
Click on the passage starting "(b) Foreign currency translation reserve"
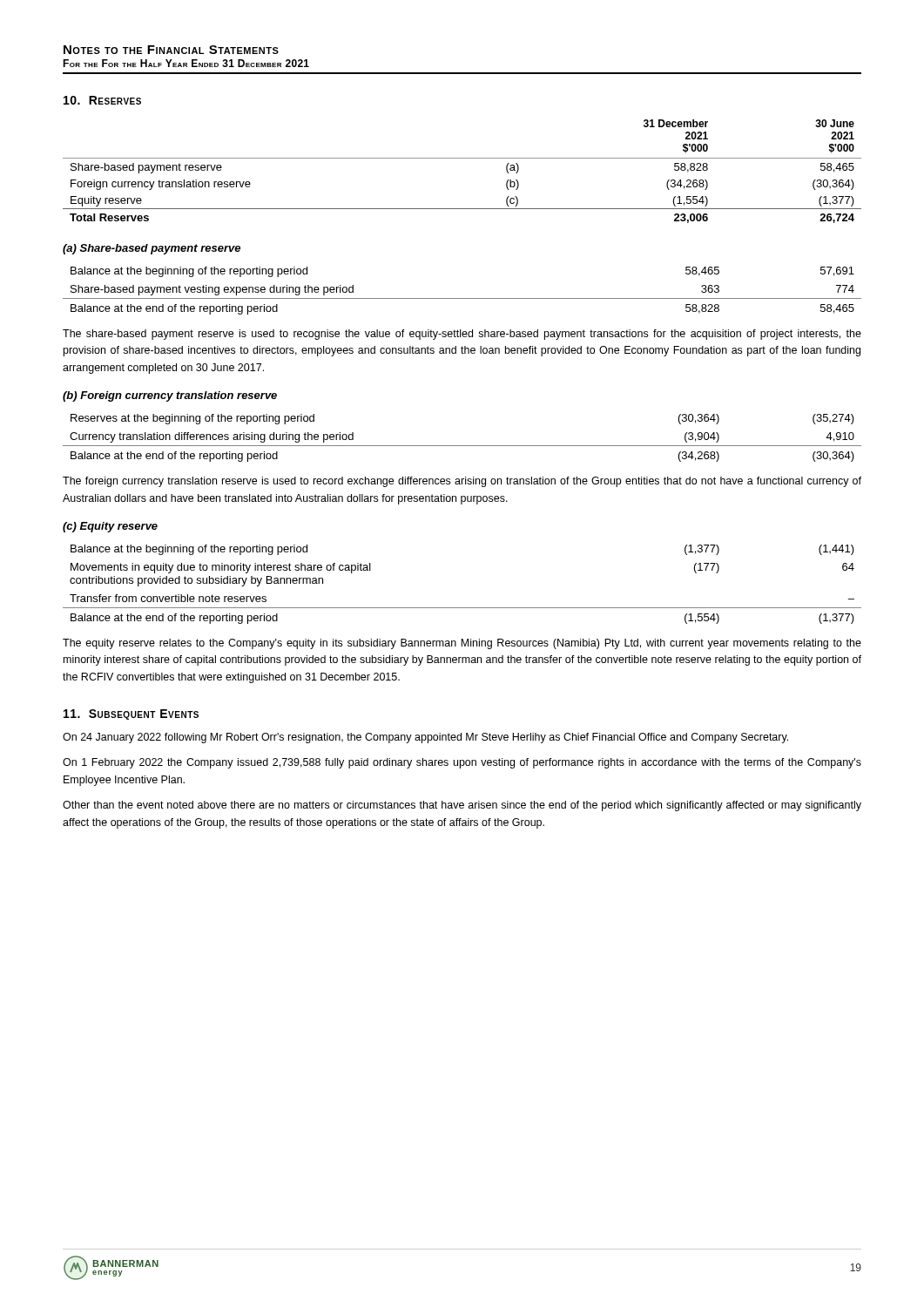pyautogui.click(x=170, y=395)
